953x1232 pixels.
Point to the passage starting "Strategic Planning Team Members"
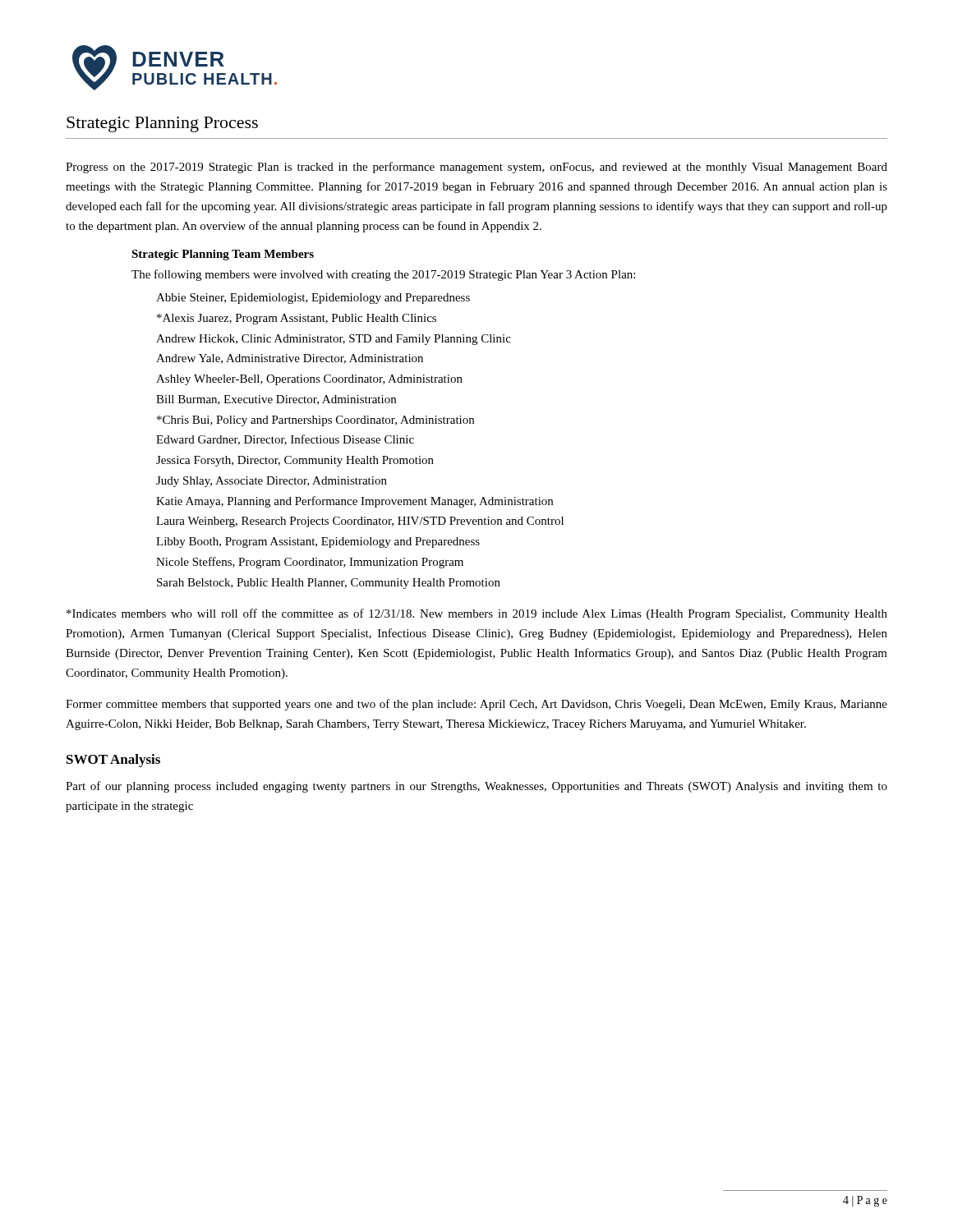(223, 254)
